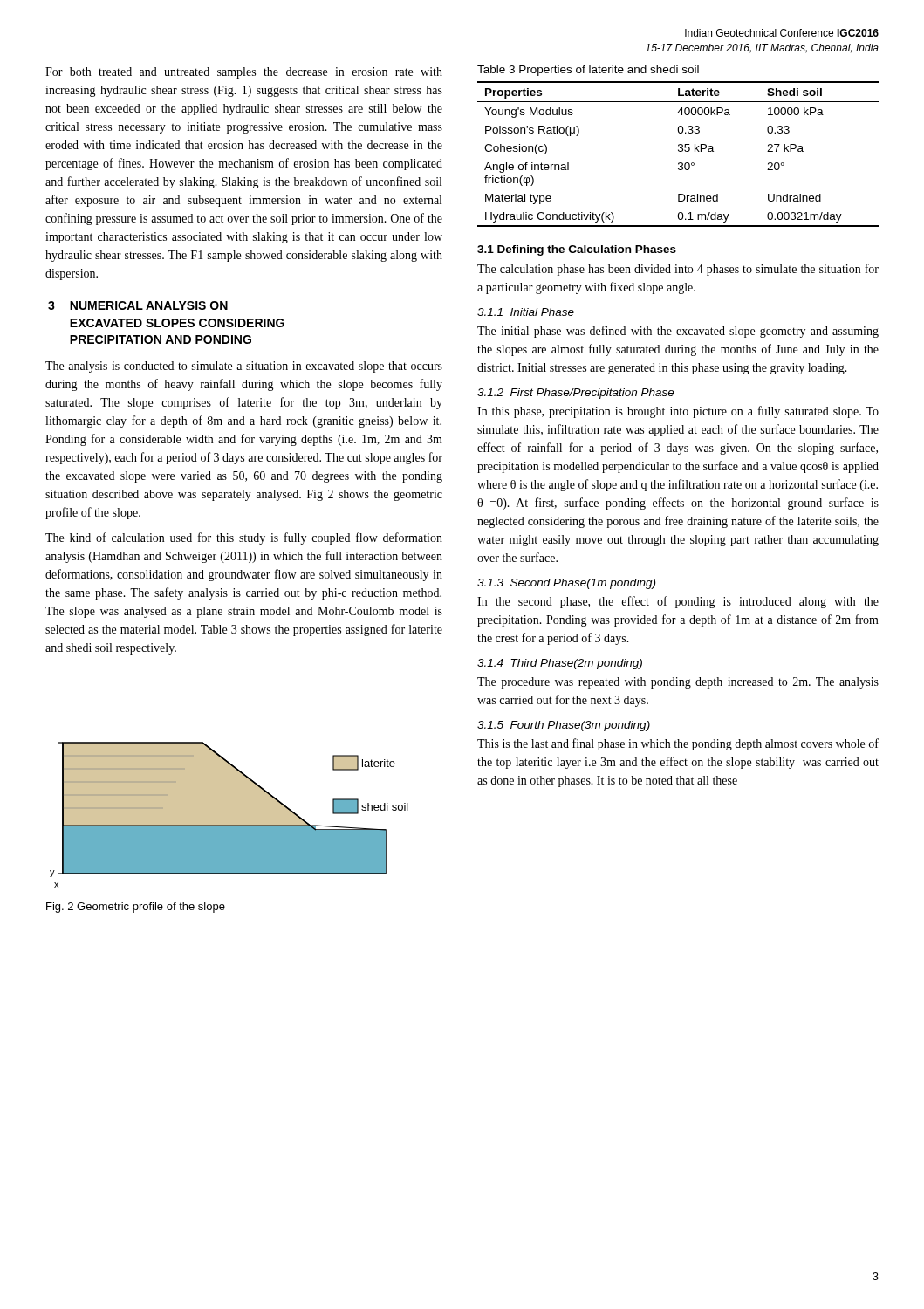Click the table
Viewport: 924px width, 1309px height.
click(x=678, y=154)
